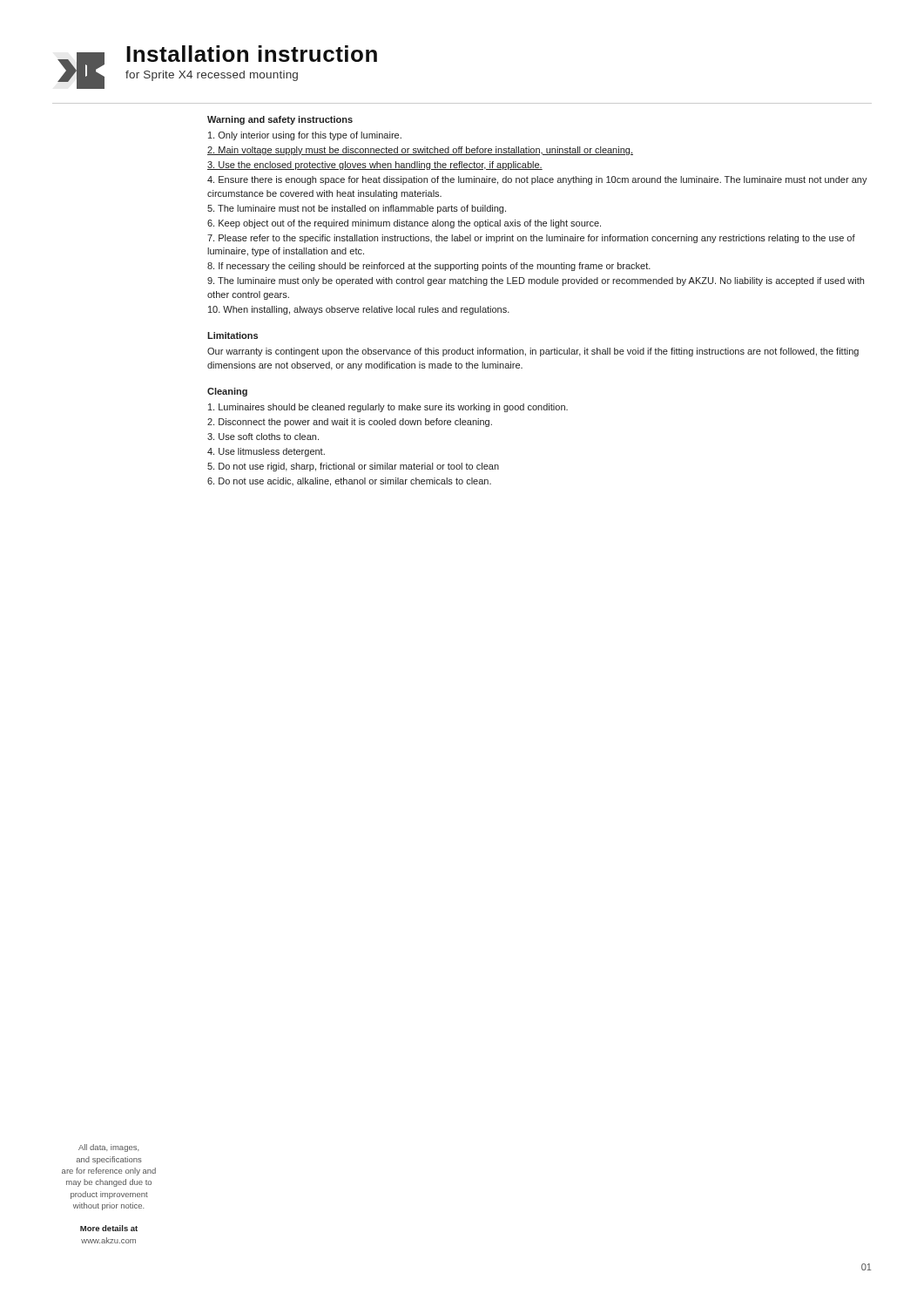Screen dimensions: 1307x924
Task: Click the passage that begins "4. Ensure there is enough"
Action: coord(537,186)
